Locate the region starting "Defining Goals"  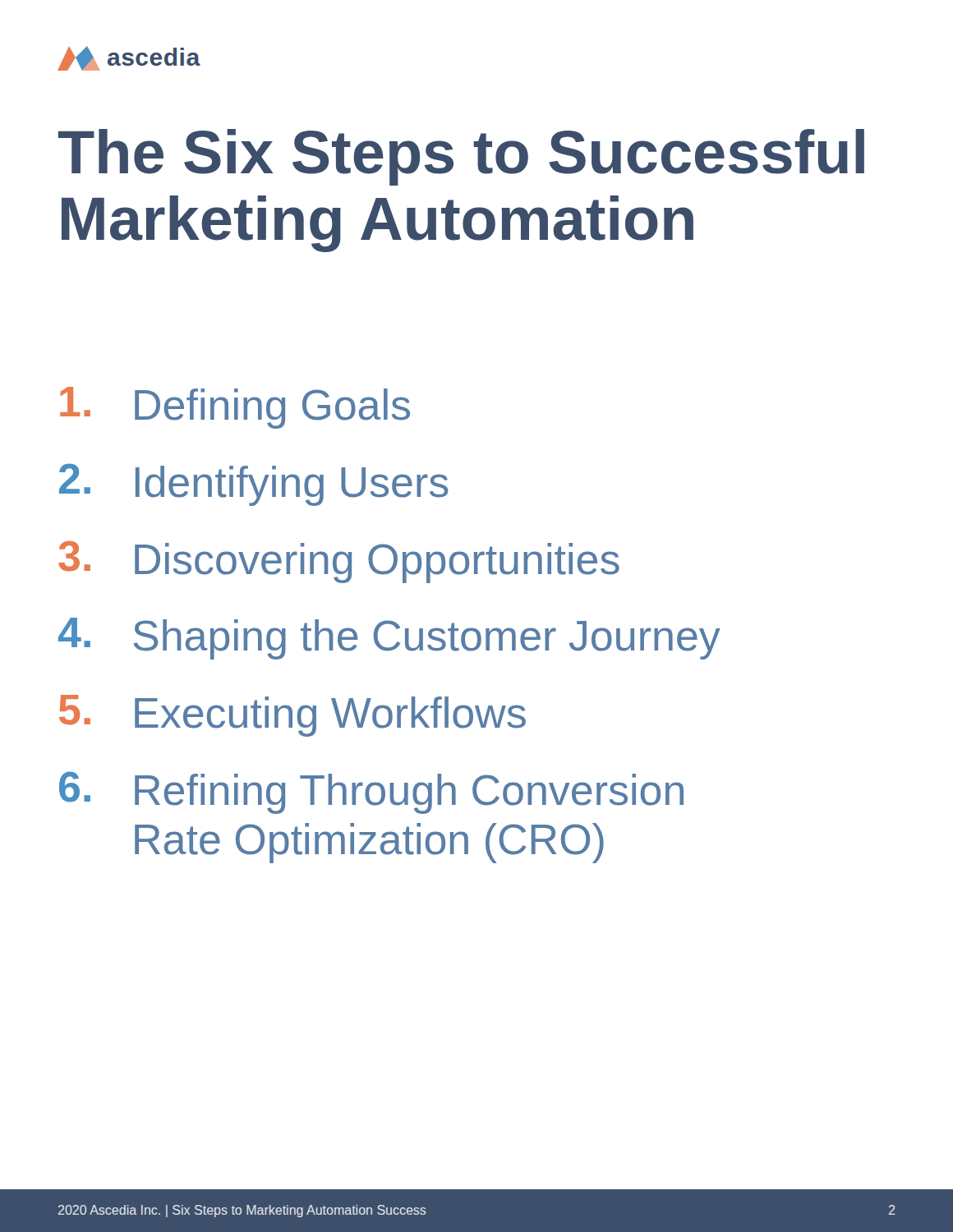click(235, 404)
